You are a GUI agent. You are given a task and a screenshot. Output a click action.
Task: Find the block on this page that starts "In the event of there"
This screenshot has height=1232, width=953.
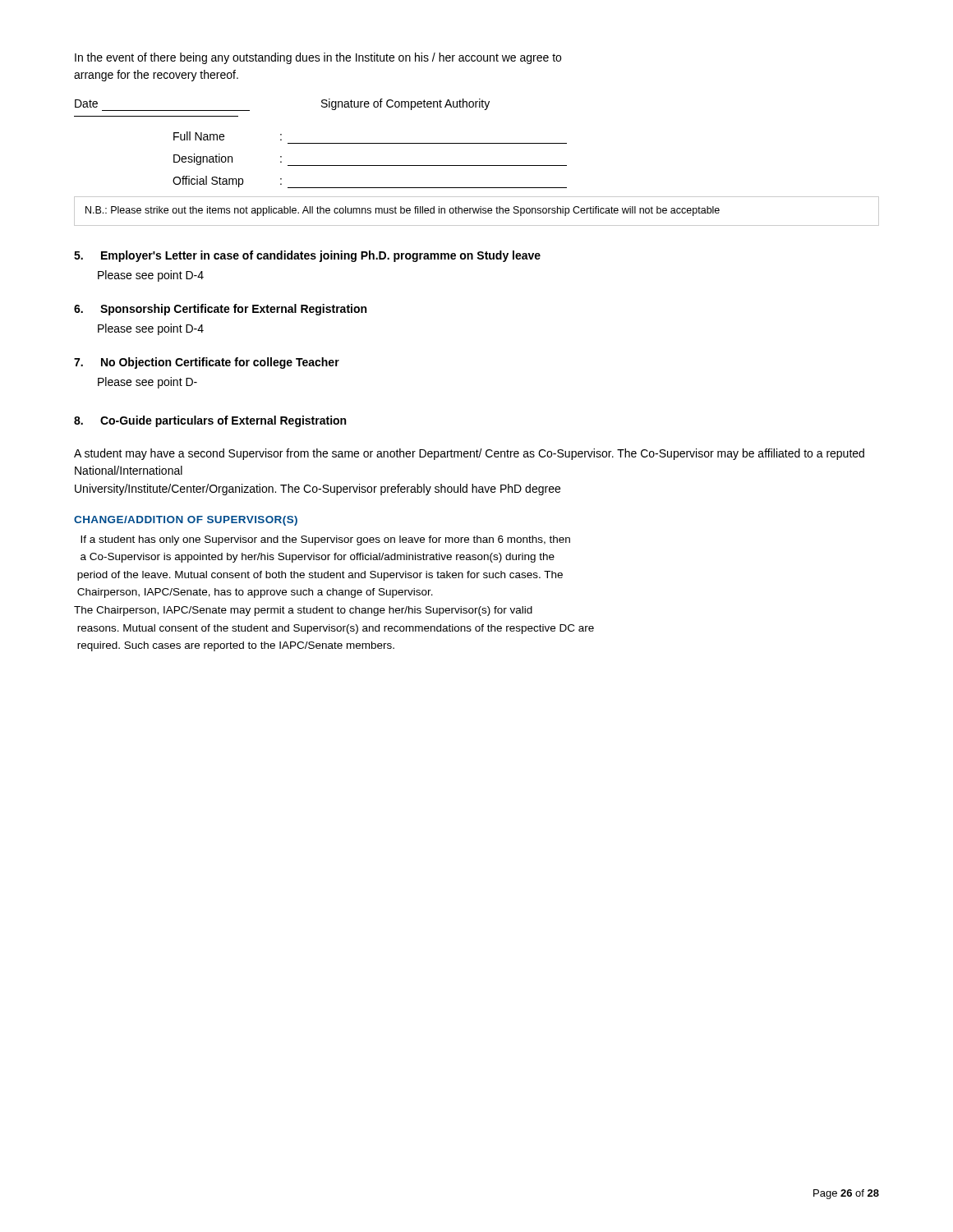click(318, 66)
